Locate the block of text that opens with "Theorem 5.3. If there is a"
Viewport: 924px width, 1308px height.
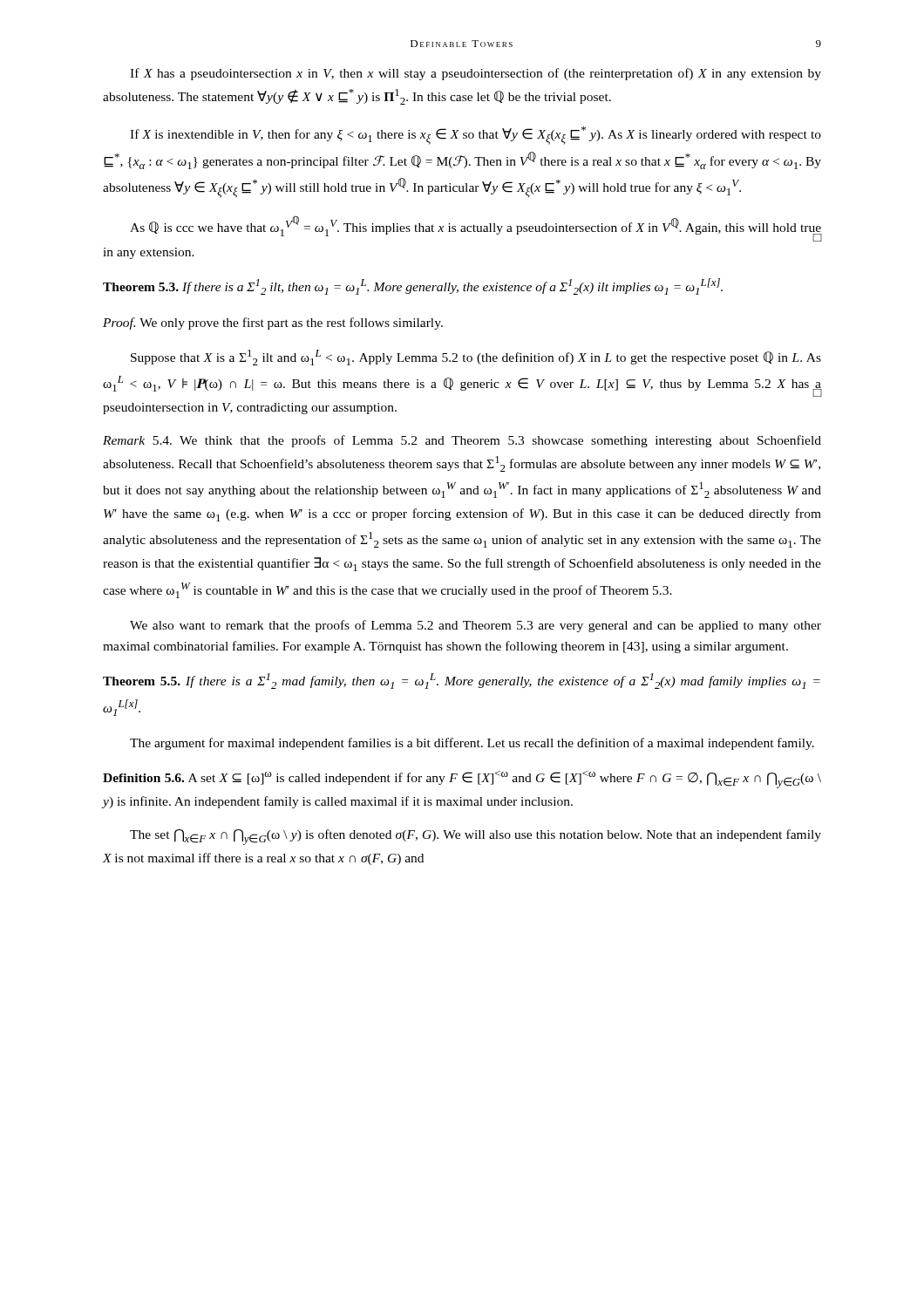462,287
